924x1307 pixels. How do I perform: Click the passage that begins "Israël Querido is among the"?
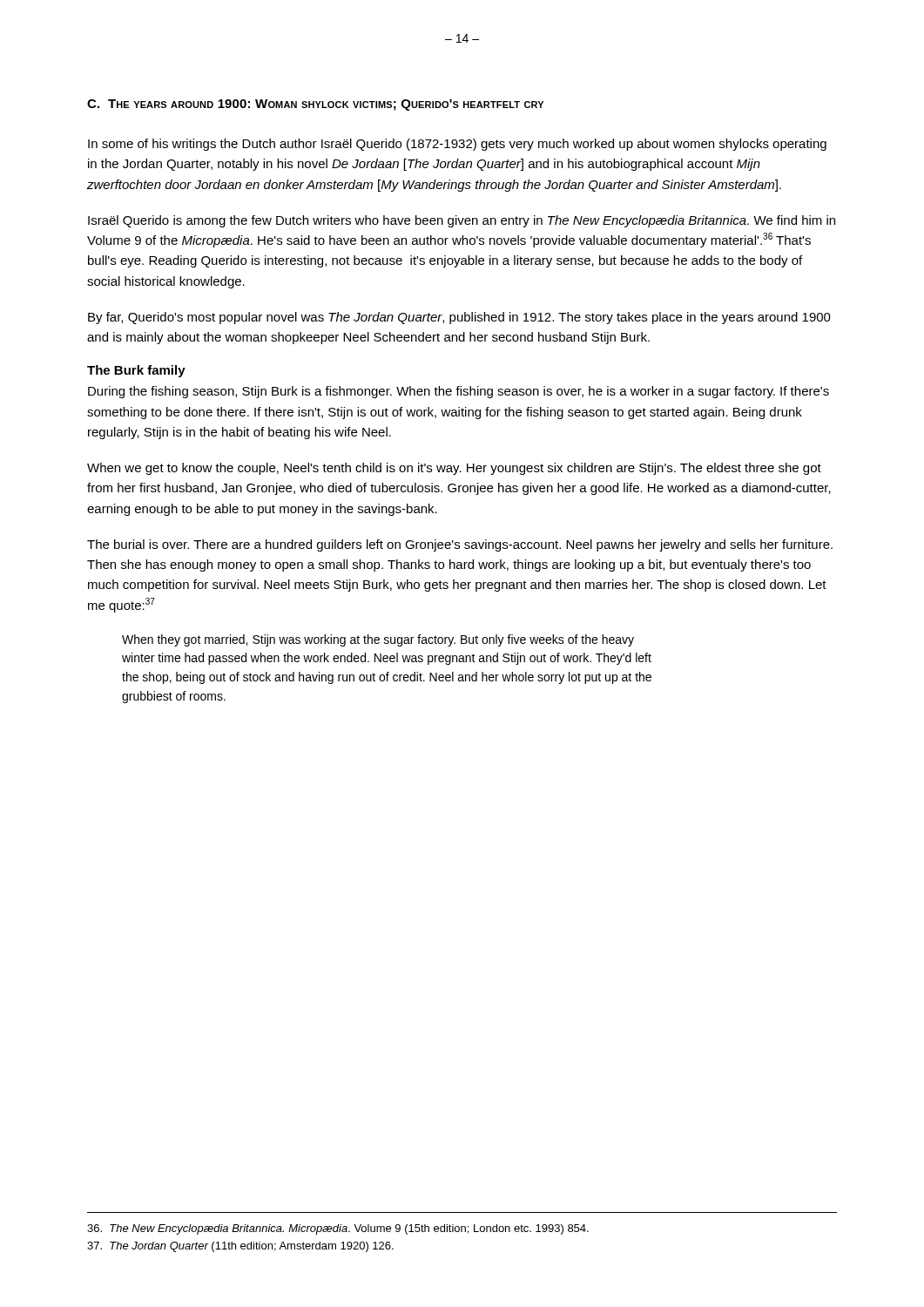(462, 250)
